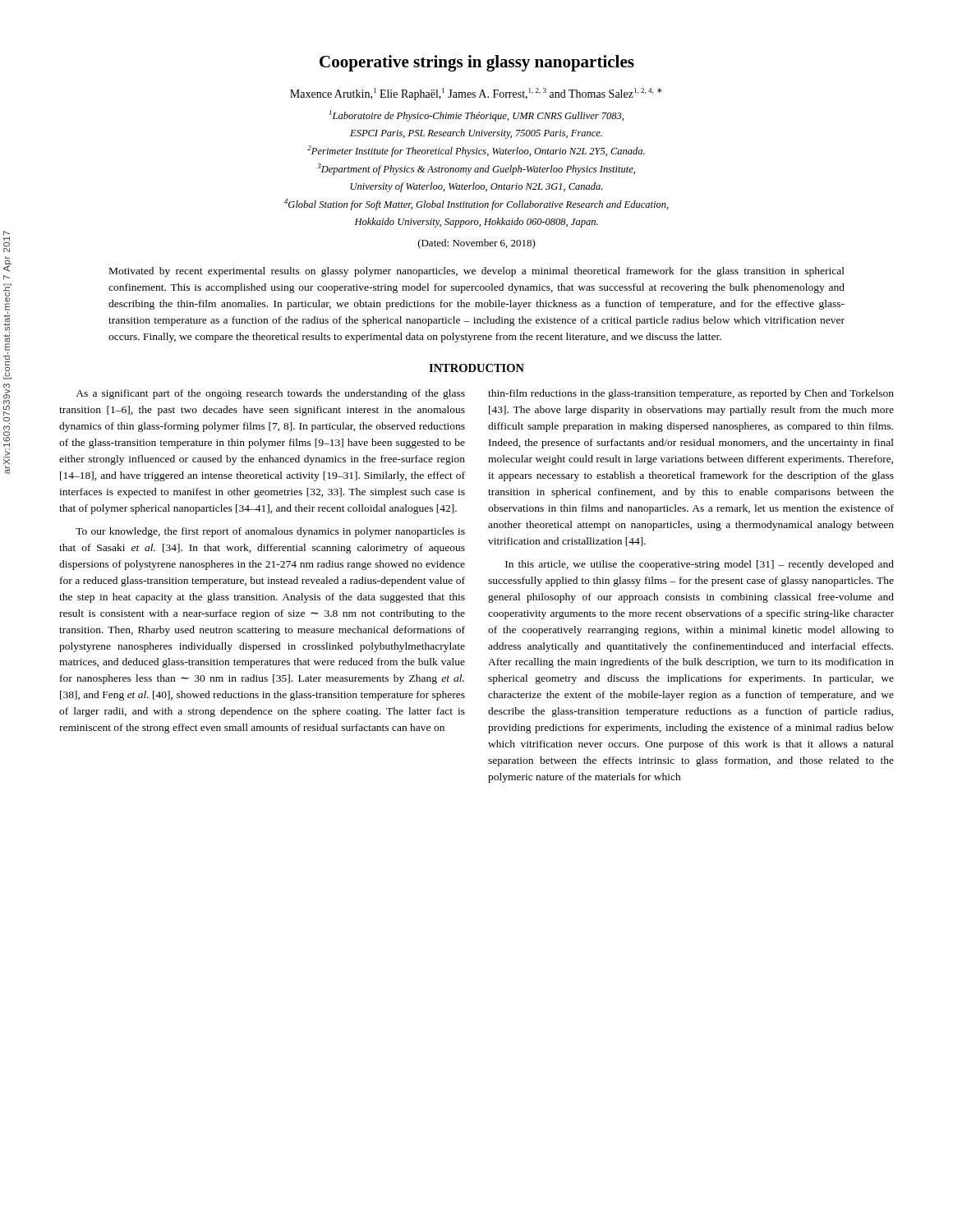Click the passage that begins "1Laboratoire de Physico-Chimie Théorique, UMR CNRS Gulliver 7083,"
953x1232 pixels.
476,180
